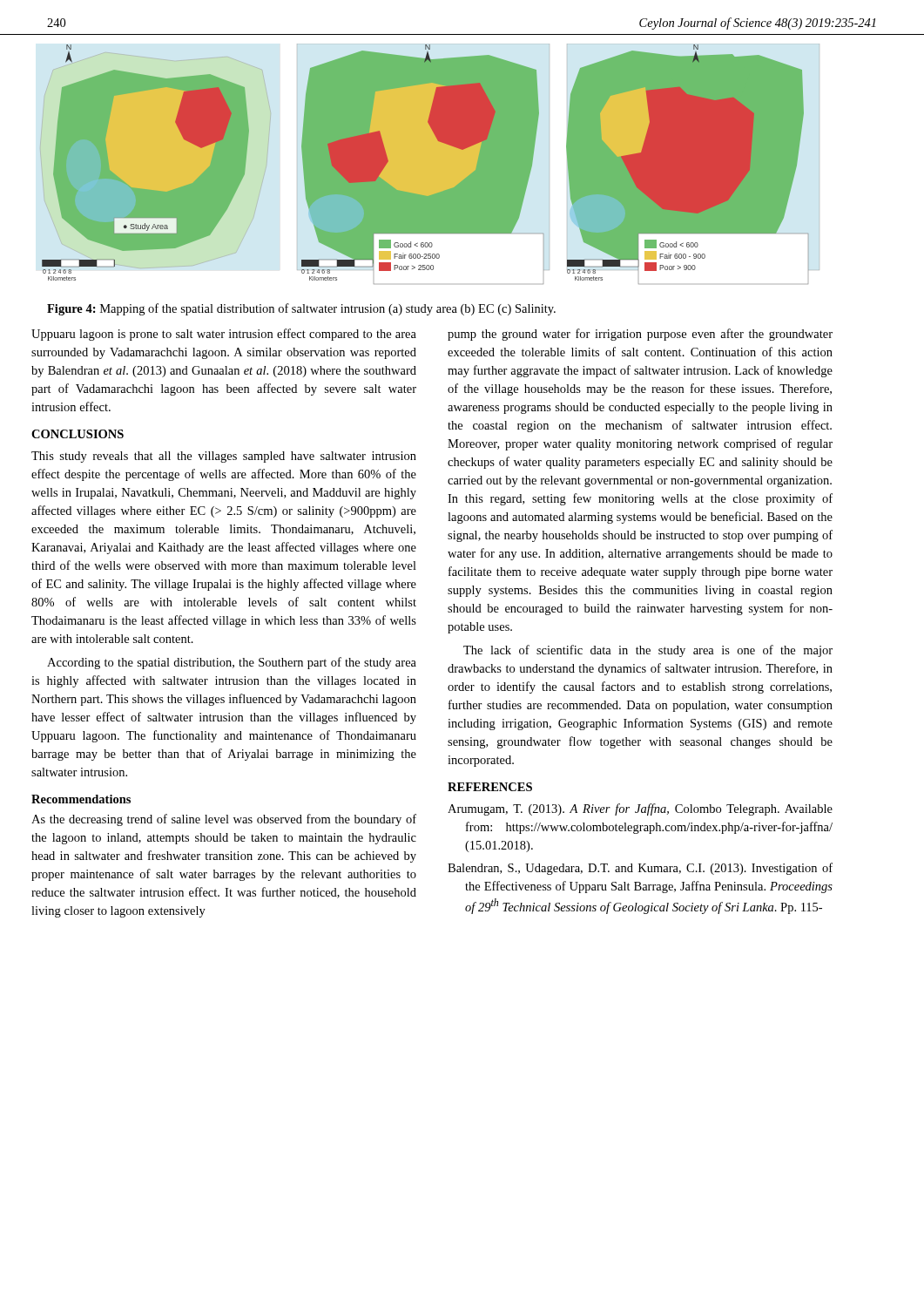Find the map
The height and width of the screenshot is (1307, 924).
pyautogui.click(x=462, y=166)
